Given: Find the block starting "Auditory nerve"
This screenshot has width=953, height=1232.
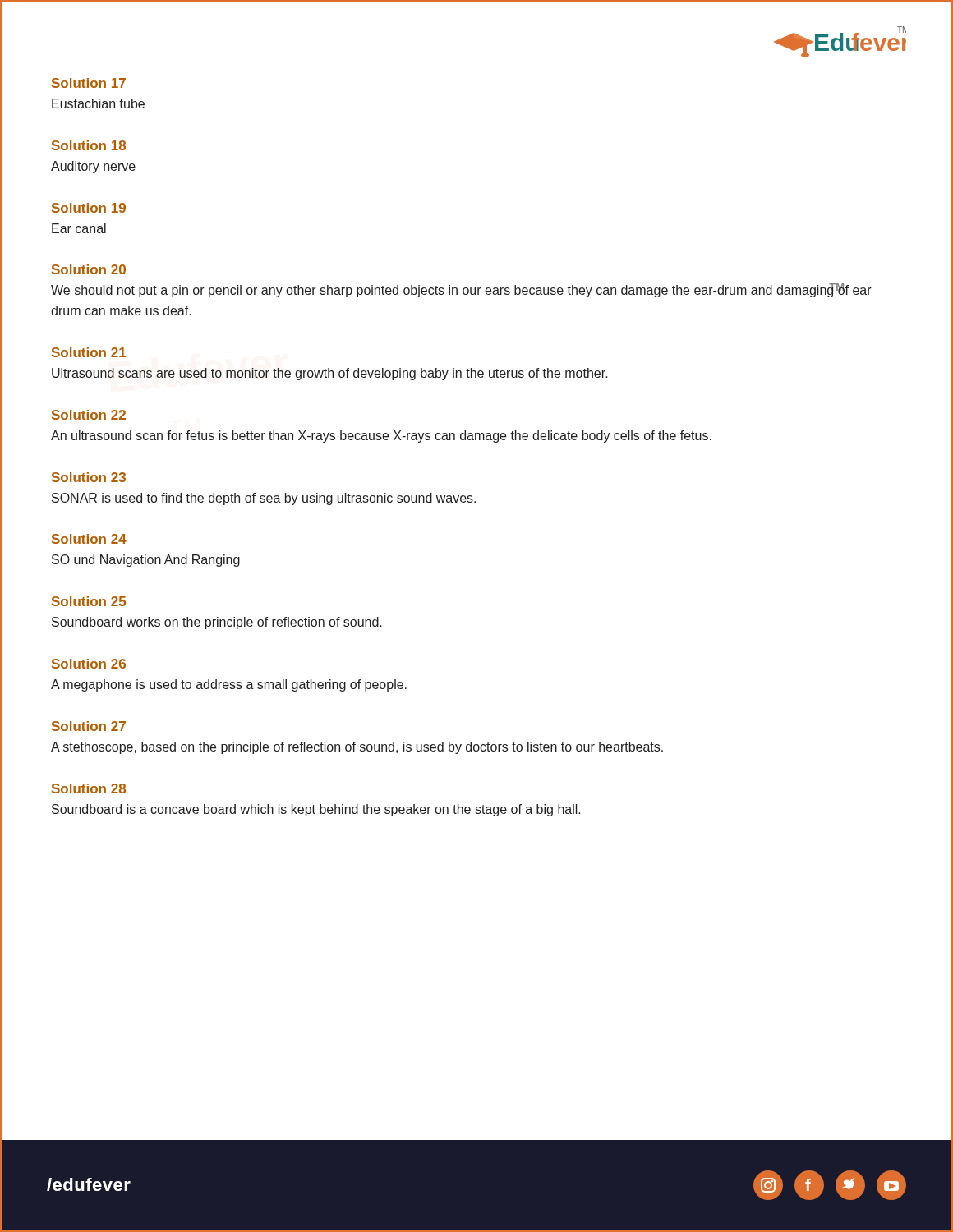Looking at the screenshot, I should tap(93, 166).
